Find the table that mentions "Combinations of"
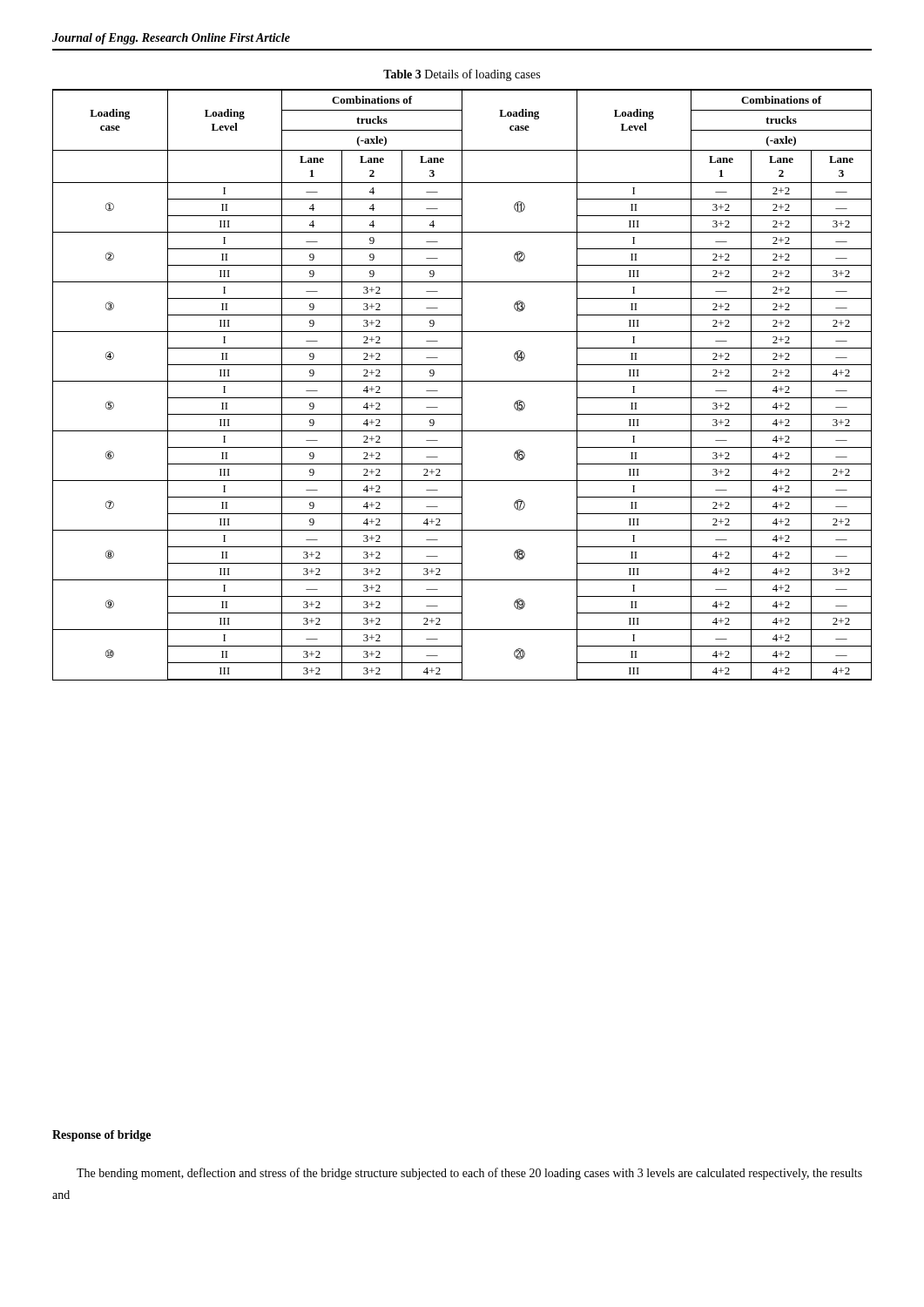The height and width of the screenshot is (1307, 924). coord(462,385)
